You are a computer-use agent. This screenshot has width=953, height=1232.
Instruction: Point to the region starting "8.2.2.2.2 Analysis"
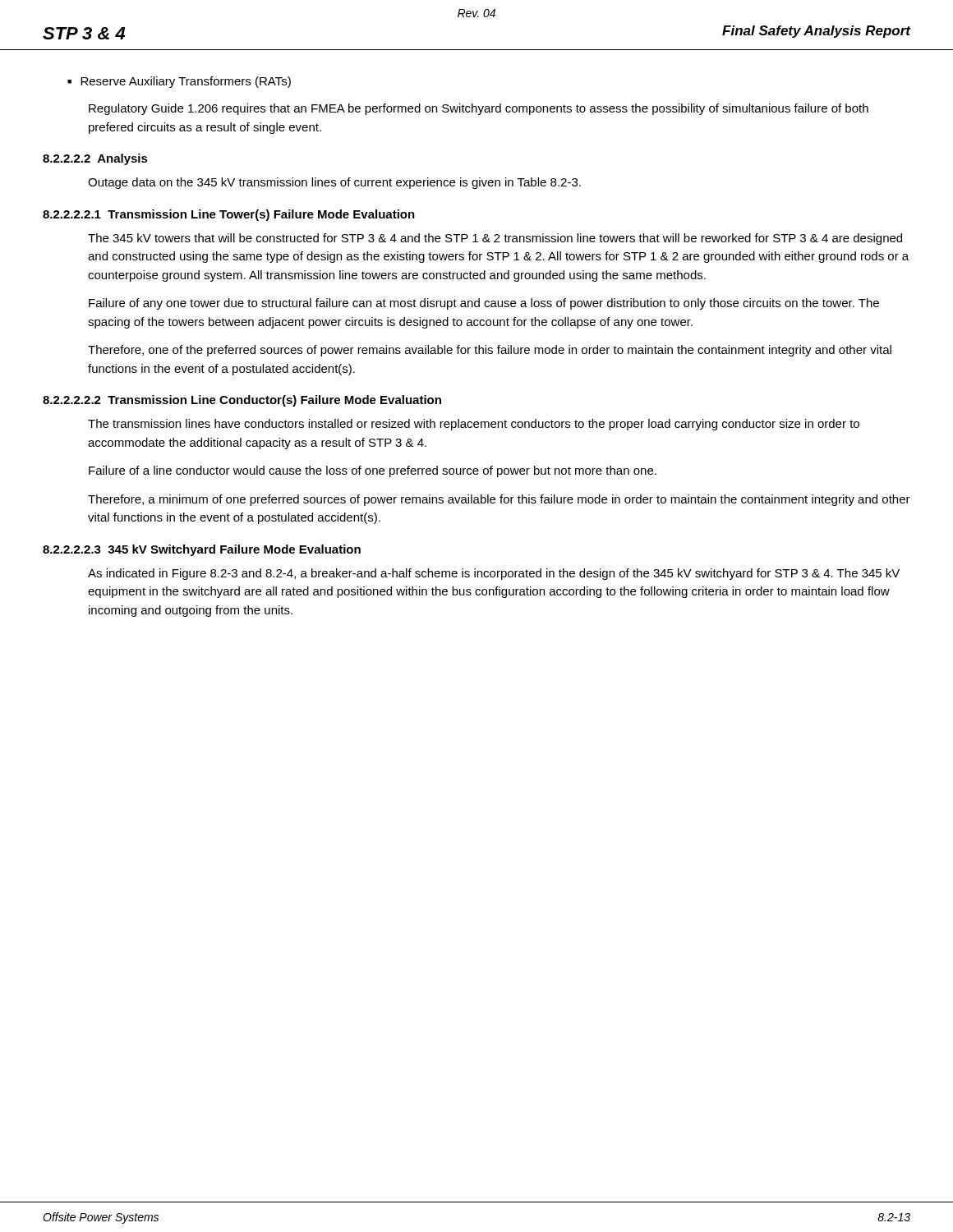pos(95,158)
